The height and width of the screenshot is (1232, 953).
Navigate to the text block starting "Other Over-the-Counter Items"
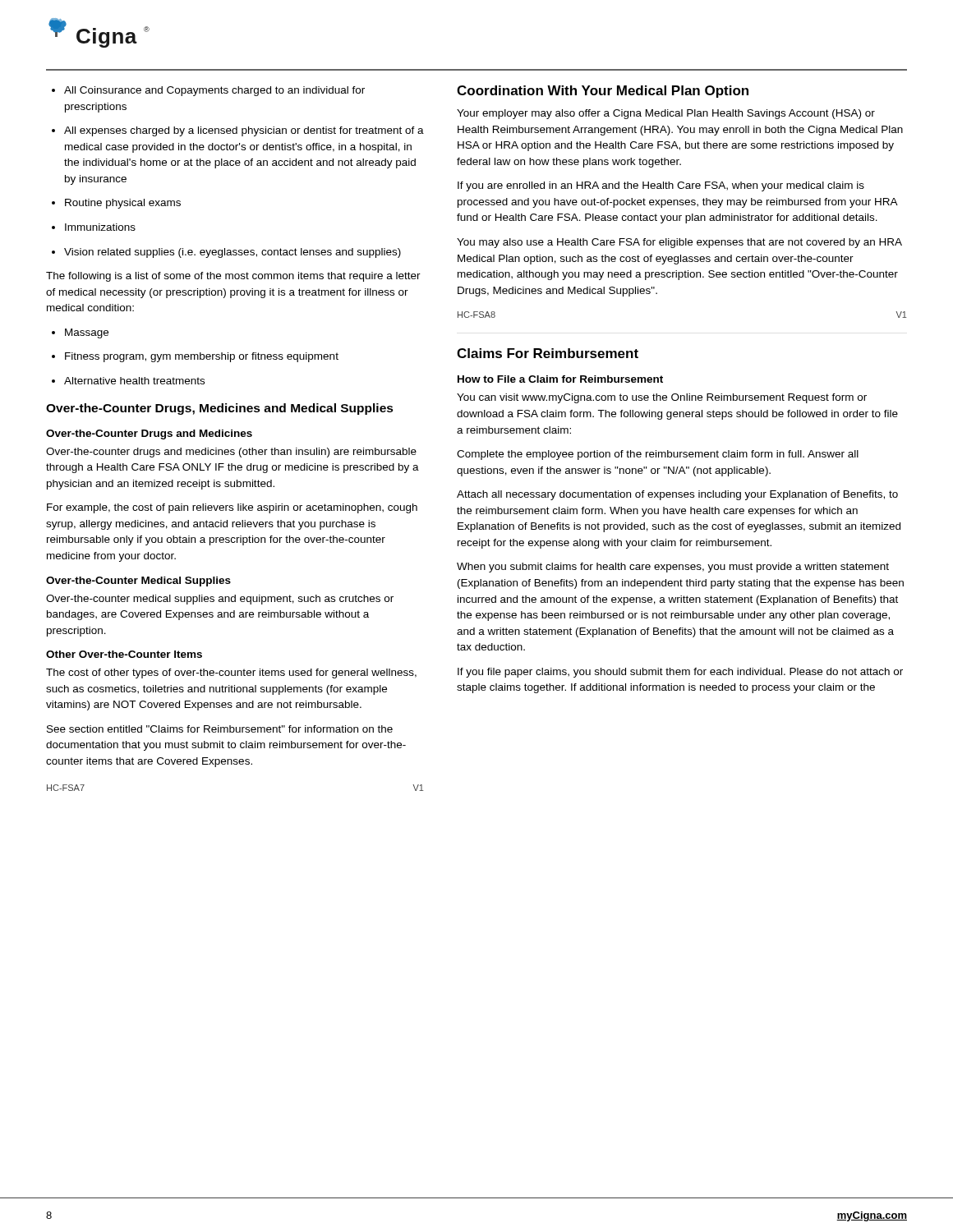[x=124, y=654]
